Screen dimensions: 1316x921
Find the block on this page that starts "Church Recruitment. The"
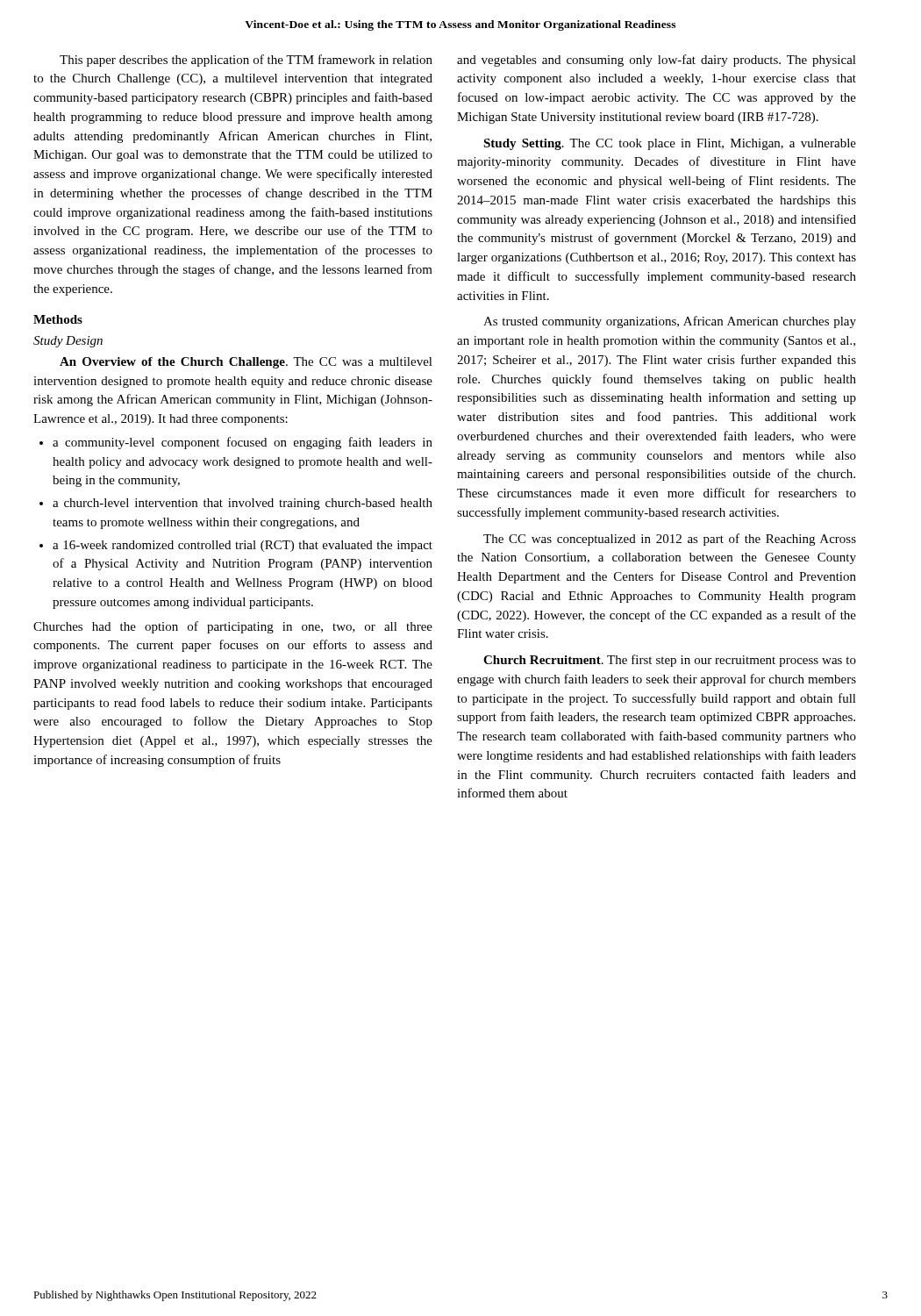pos(657,727)
